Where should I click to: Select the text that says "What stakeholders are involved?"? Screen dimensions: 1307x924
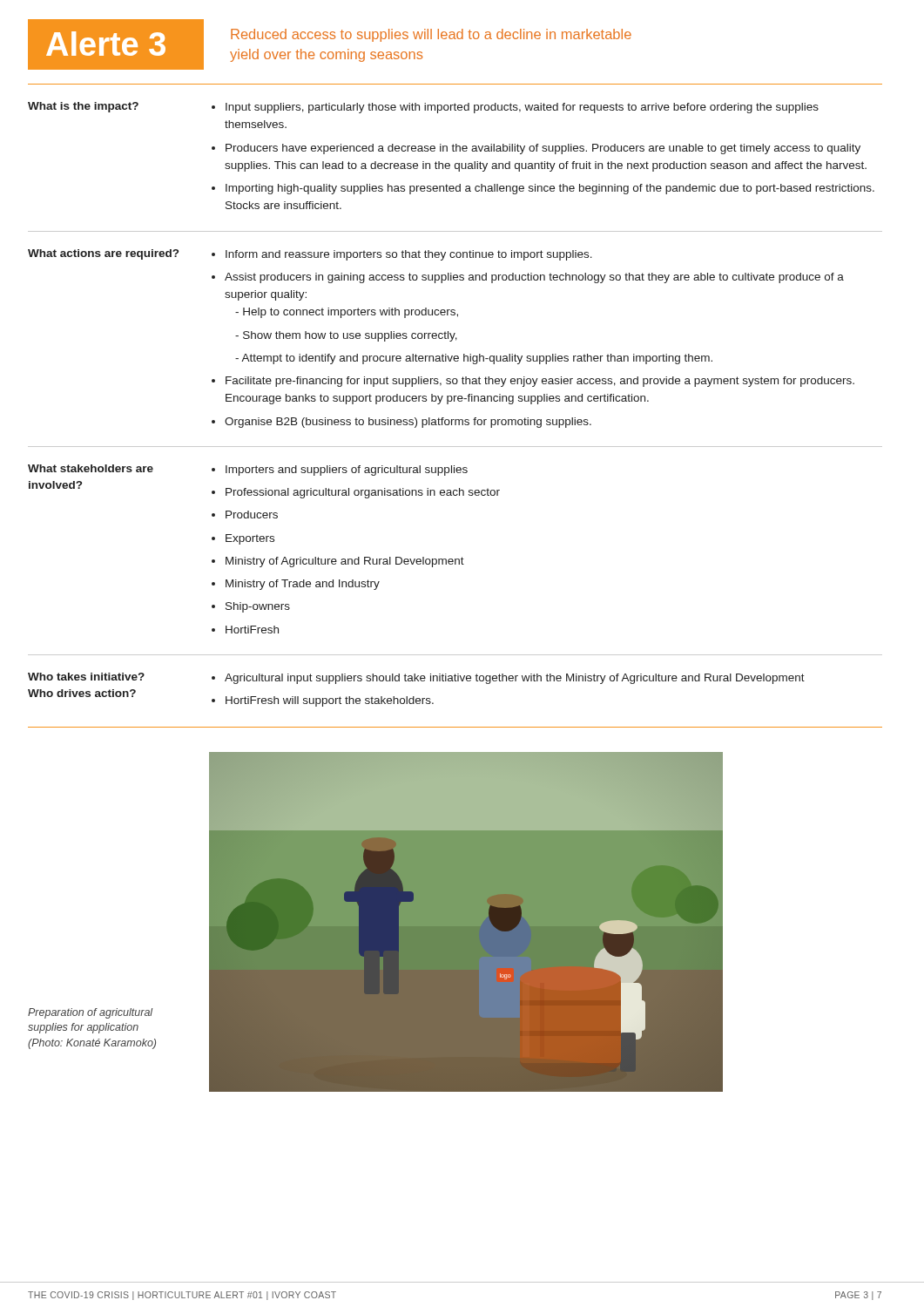point(91,476)
